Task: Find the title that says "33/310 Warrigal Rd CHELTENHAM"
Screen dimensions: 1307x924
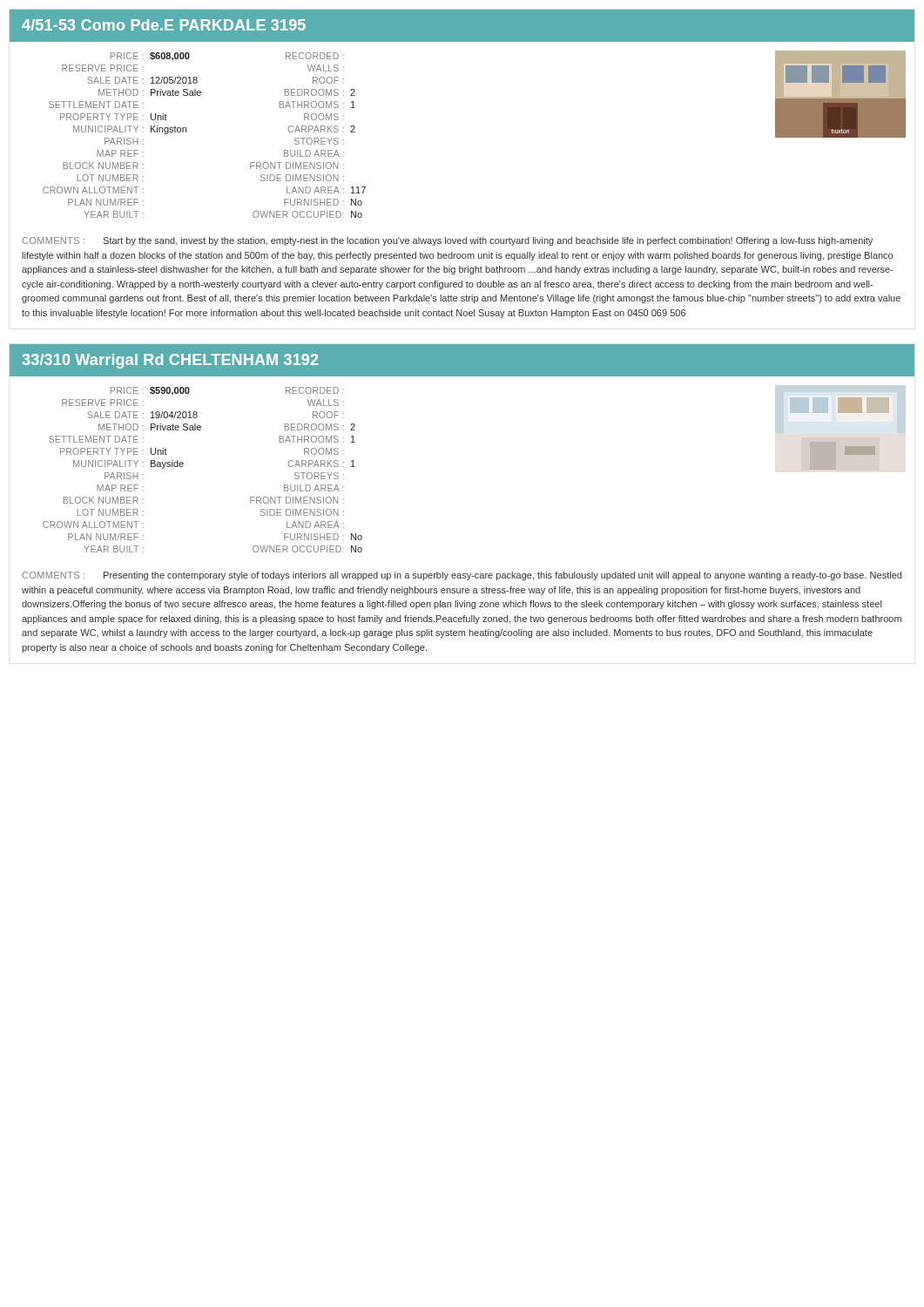Action: (170, 361)
